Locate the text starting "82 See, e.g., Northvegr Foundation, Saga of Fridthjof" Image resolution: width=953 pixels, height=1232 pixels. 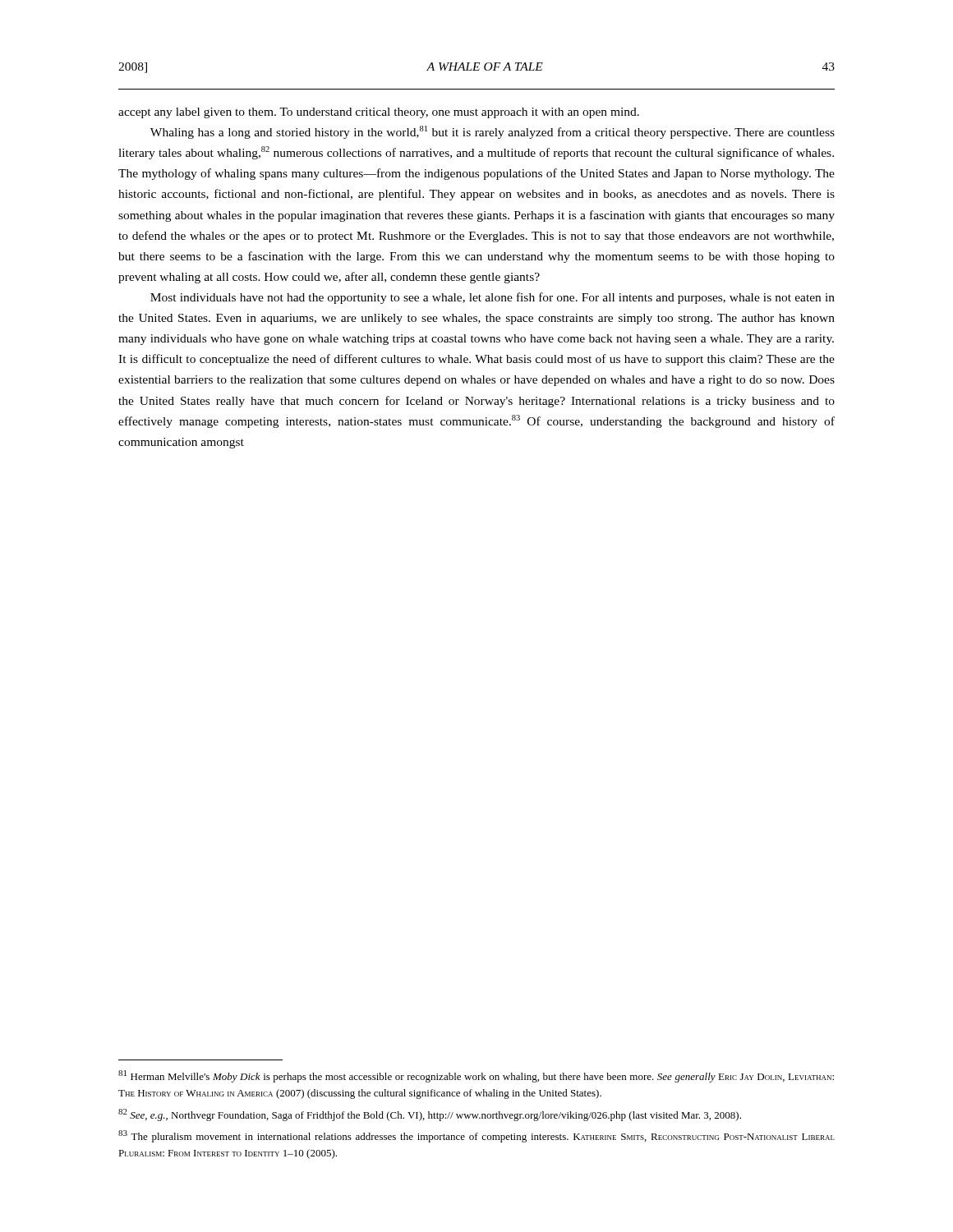pyautogui.click(x=430, y=1114)
